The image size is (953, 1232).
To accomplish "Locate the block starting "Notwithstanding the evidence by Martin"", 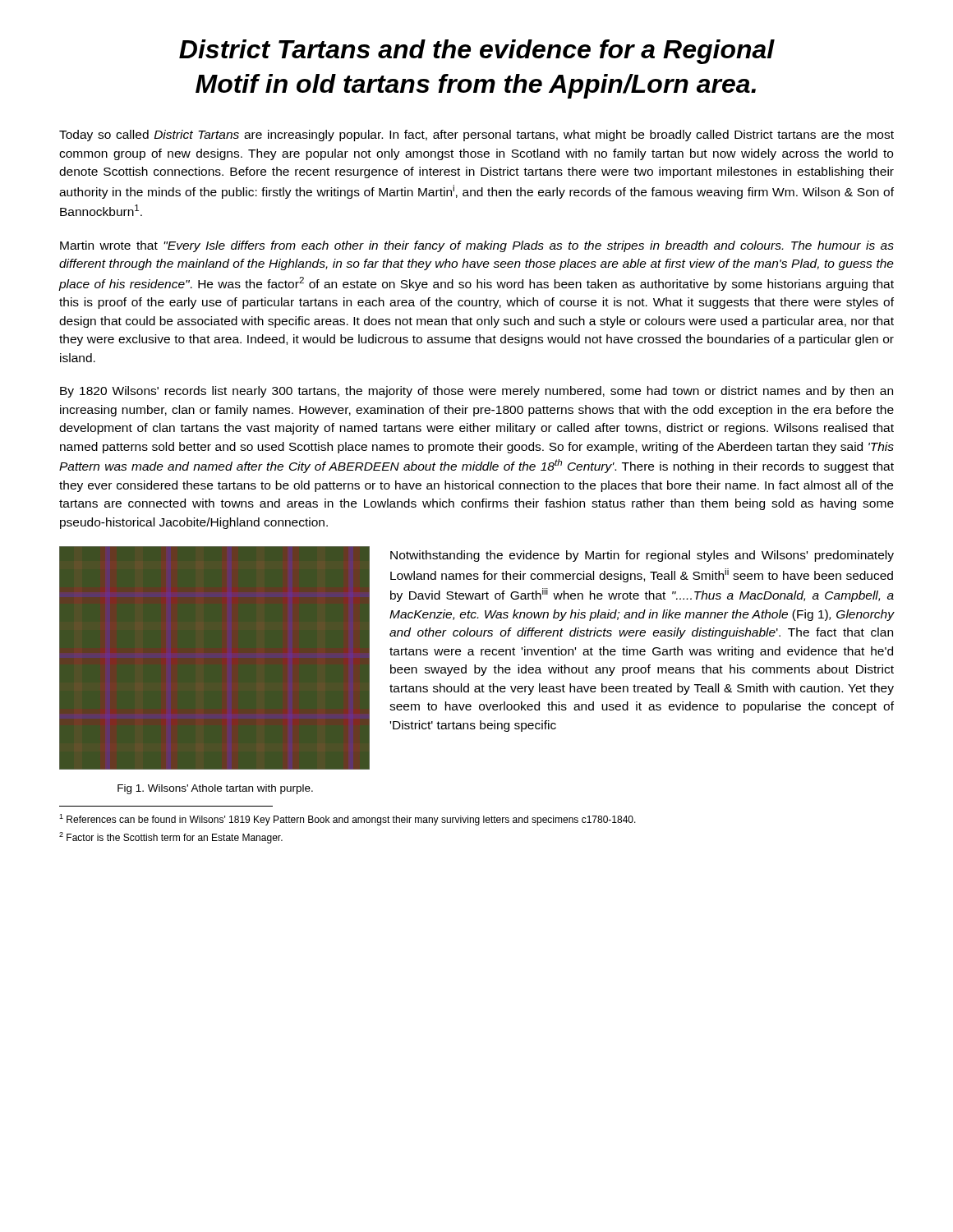I will [x=642, y=640].
